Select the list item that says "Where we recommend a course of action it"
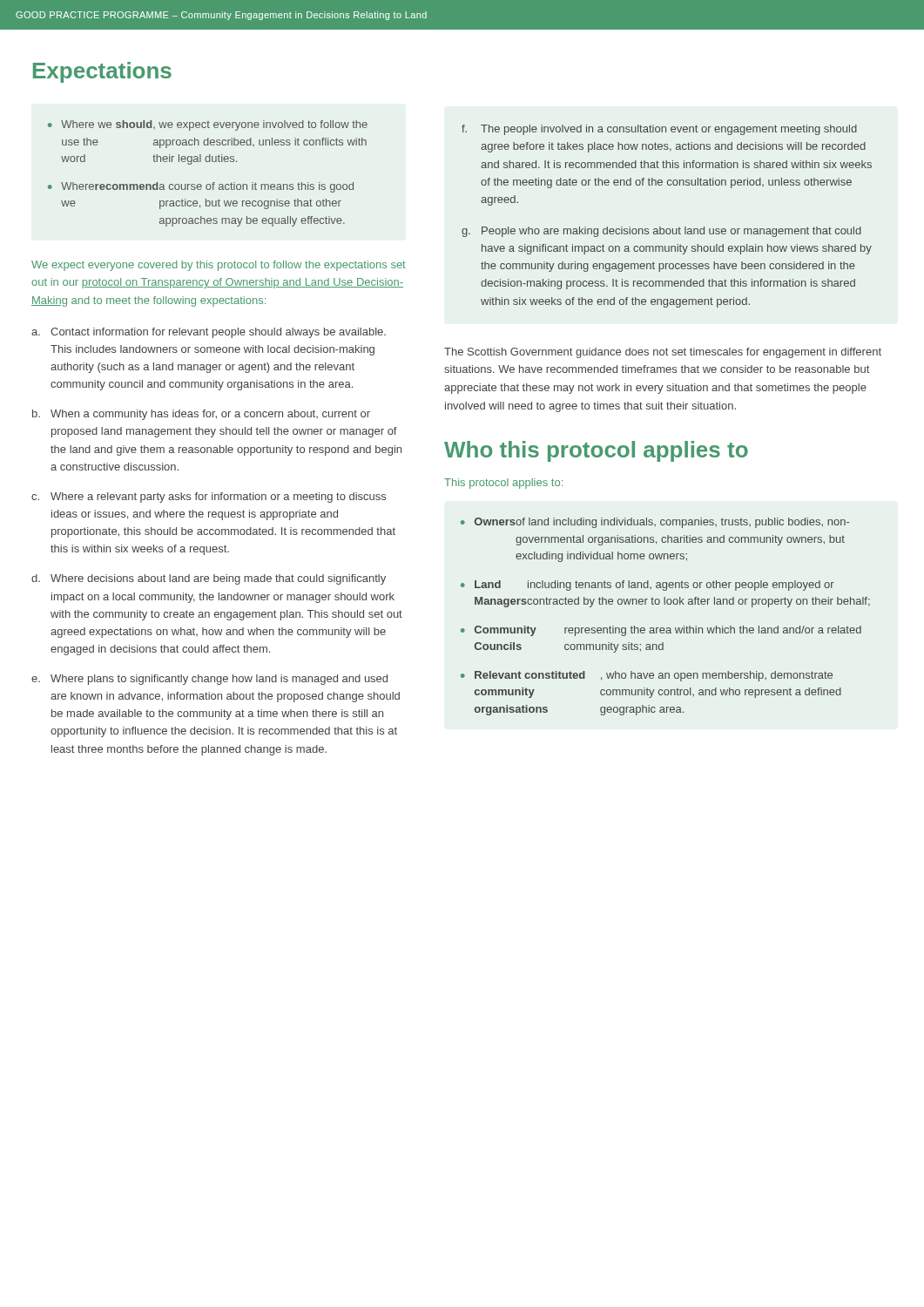Viewport: 924px width, 1307px height. (208, 202)
